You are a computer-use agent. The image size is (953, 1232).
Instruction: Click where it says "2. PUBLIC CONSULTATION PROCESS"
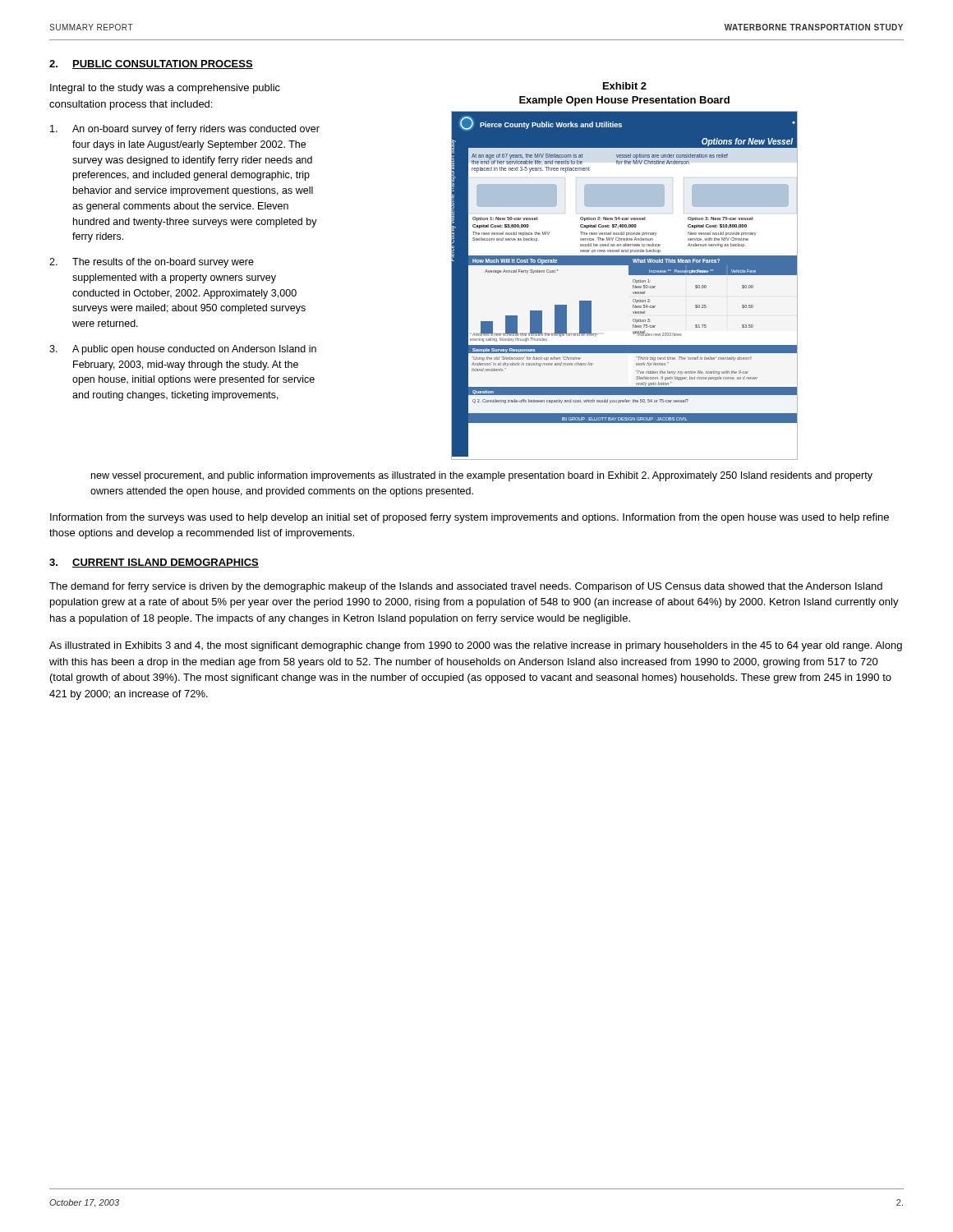pyautogui.click(x=151, y=64)
